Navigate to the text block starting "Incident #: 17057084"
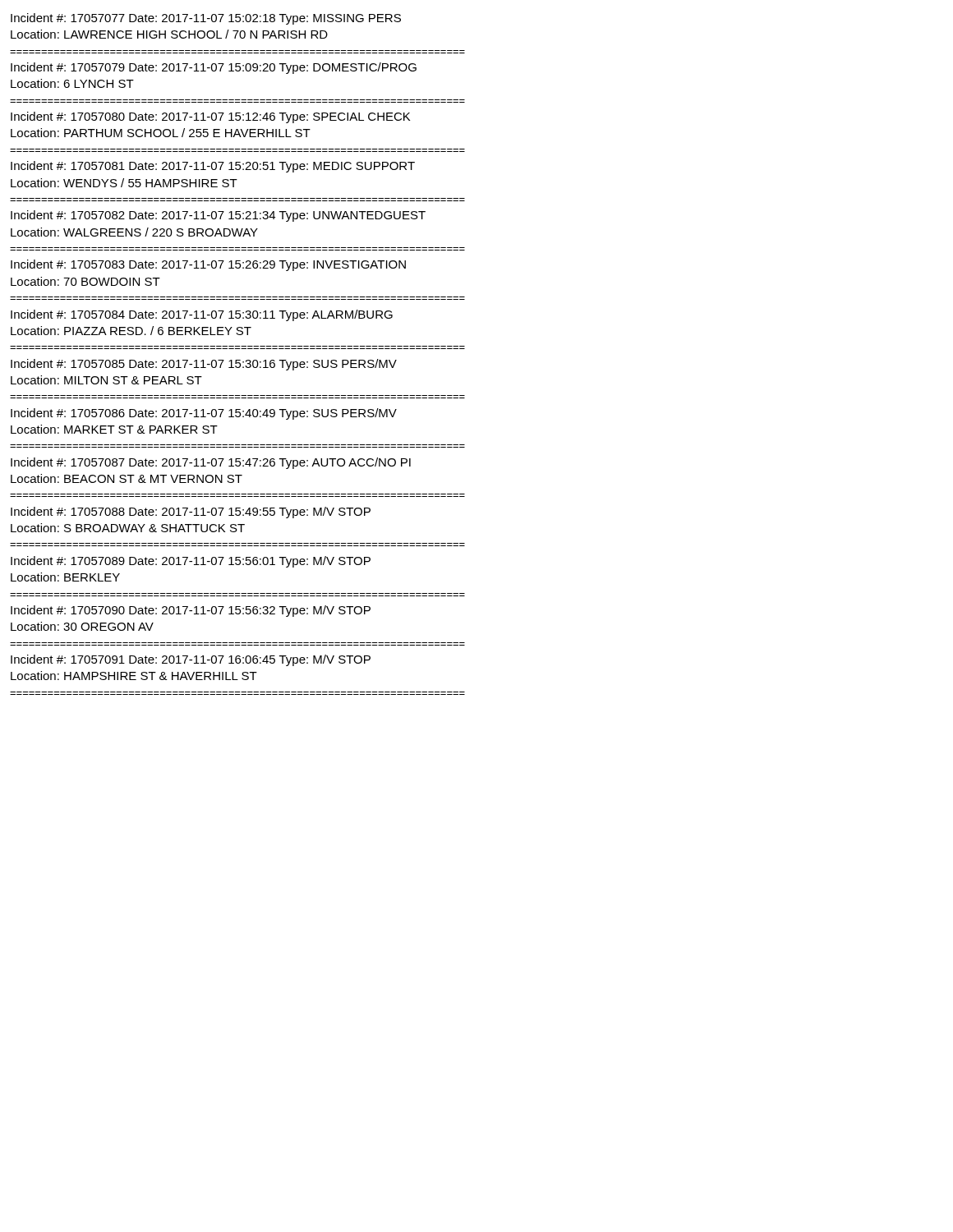953x1232 pixels. [x=202, y=315]
